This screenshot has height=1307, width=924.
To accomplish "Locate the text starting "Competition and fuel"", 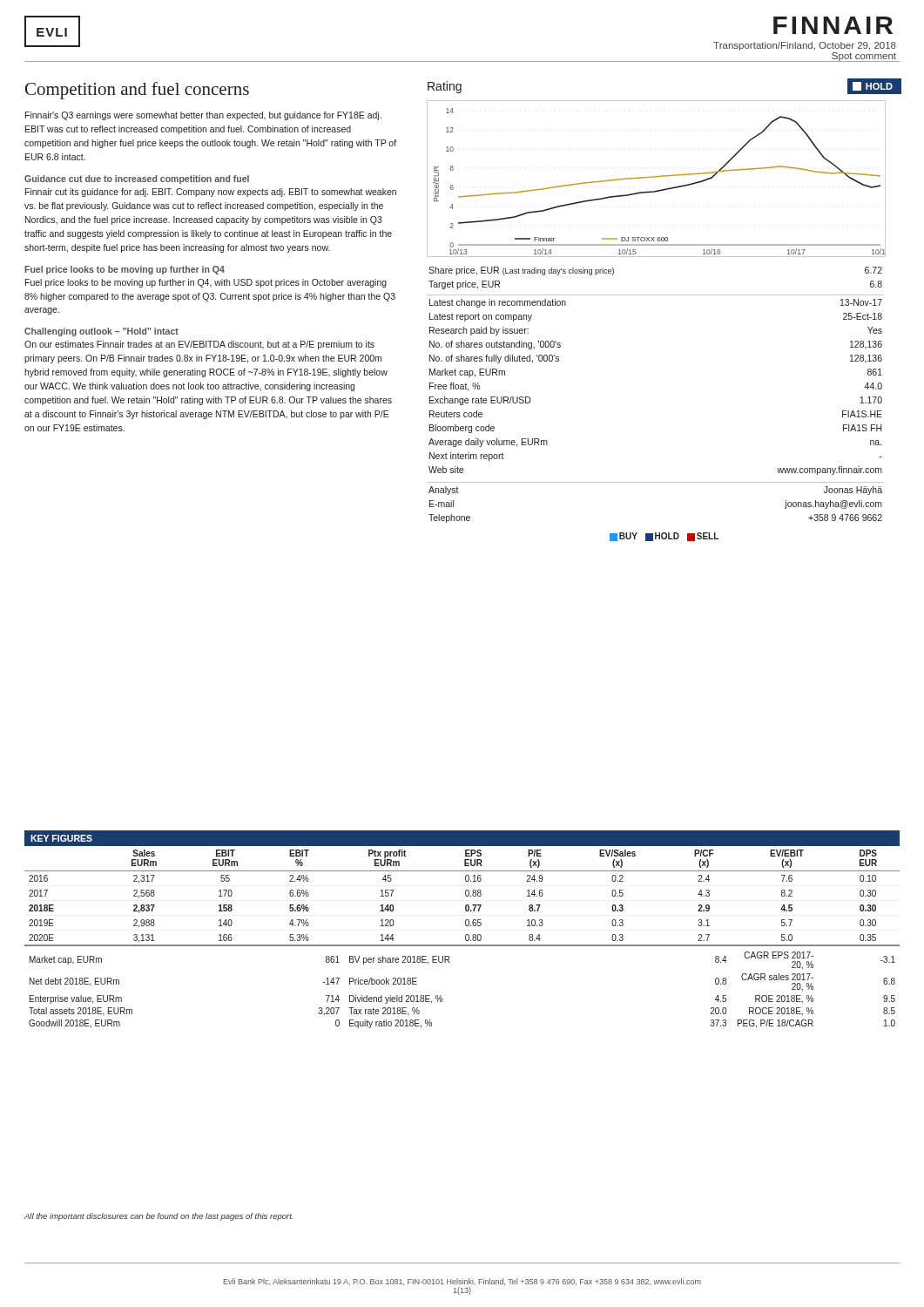I will [137, 89].
